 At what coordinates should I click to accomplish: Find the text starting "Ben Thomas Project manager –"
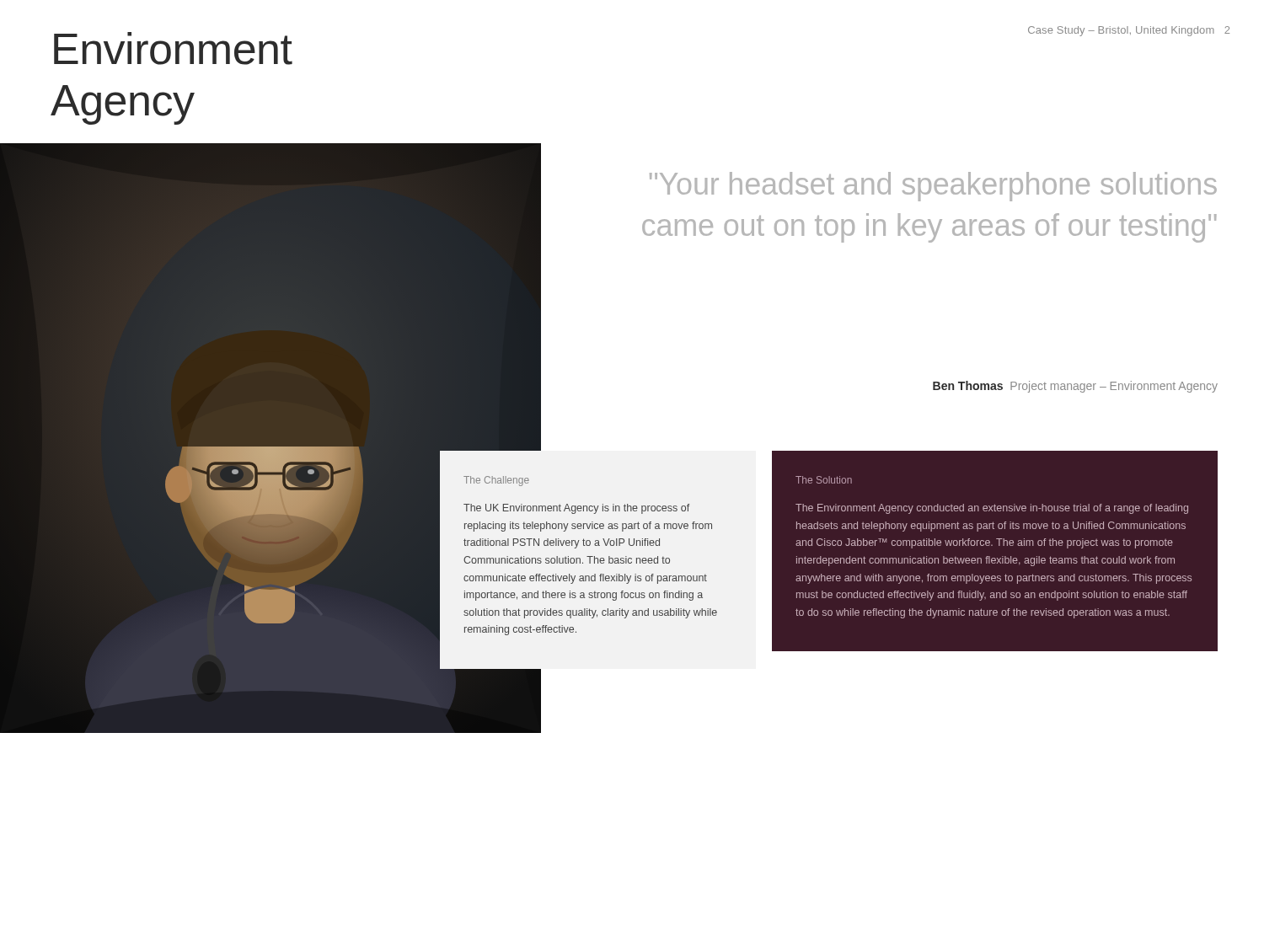click(x=1075, y=386)
